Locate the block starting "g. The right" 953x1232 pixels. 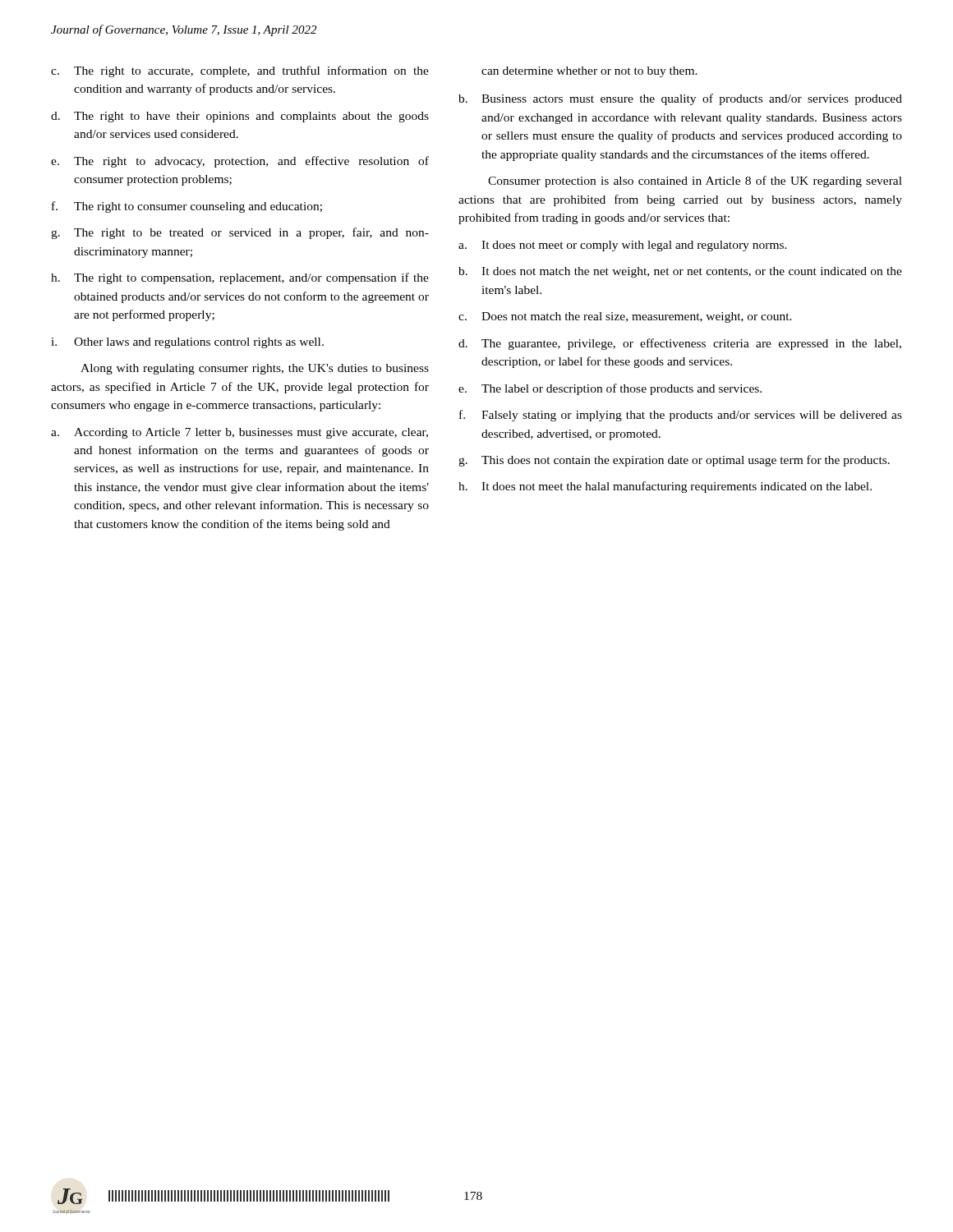(240, 242)
